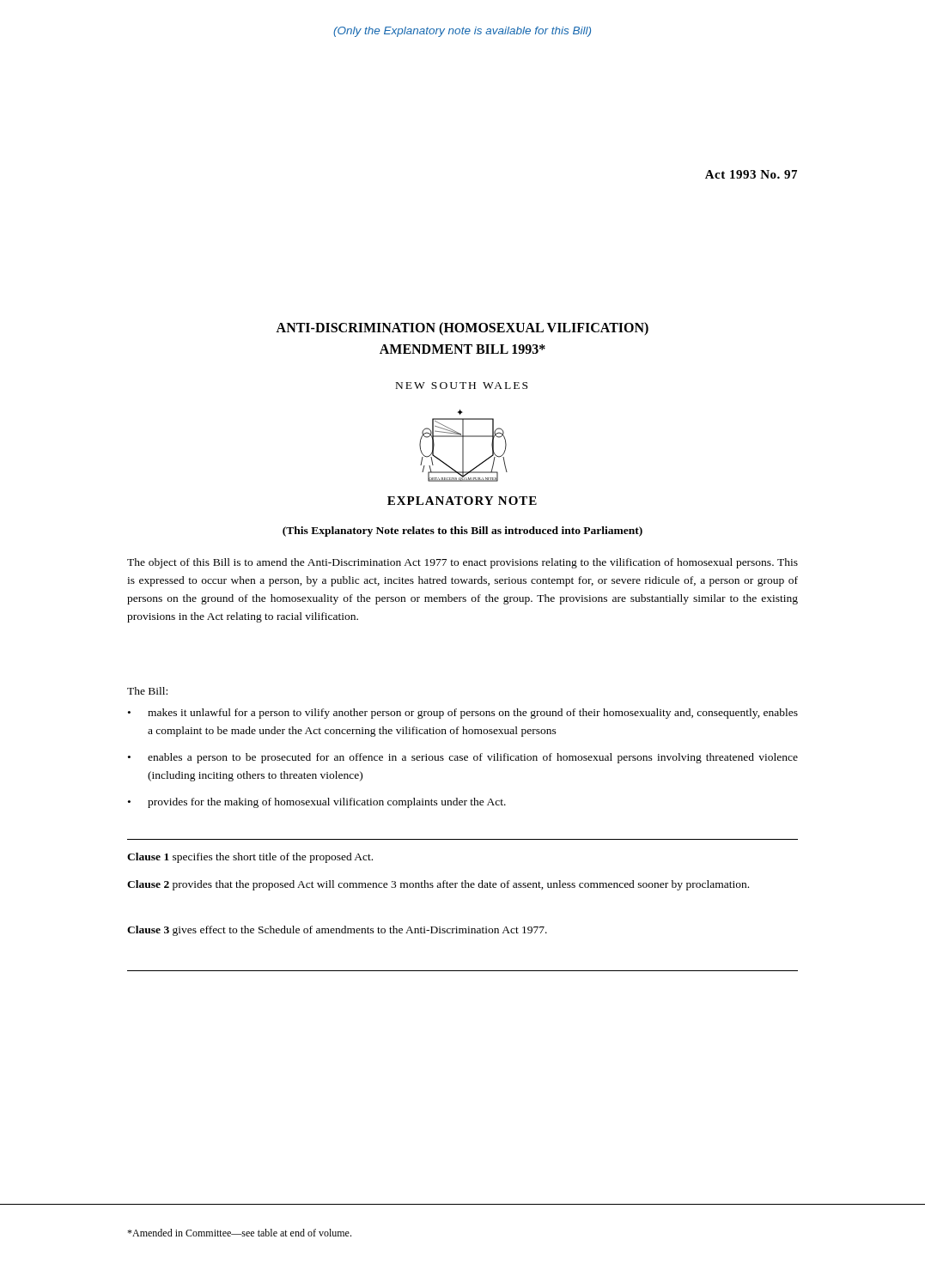Point to "Act 1993 No. 97"
925x1288 pixels.
coord(751,174)
